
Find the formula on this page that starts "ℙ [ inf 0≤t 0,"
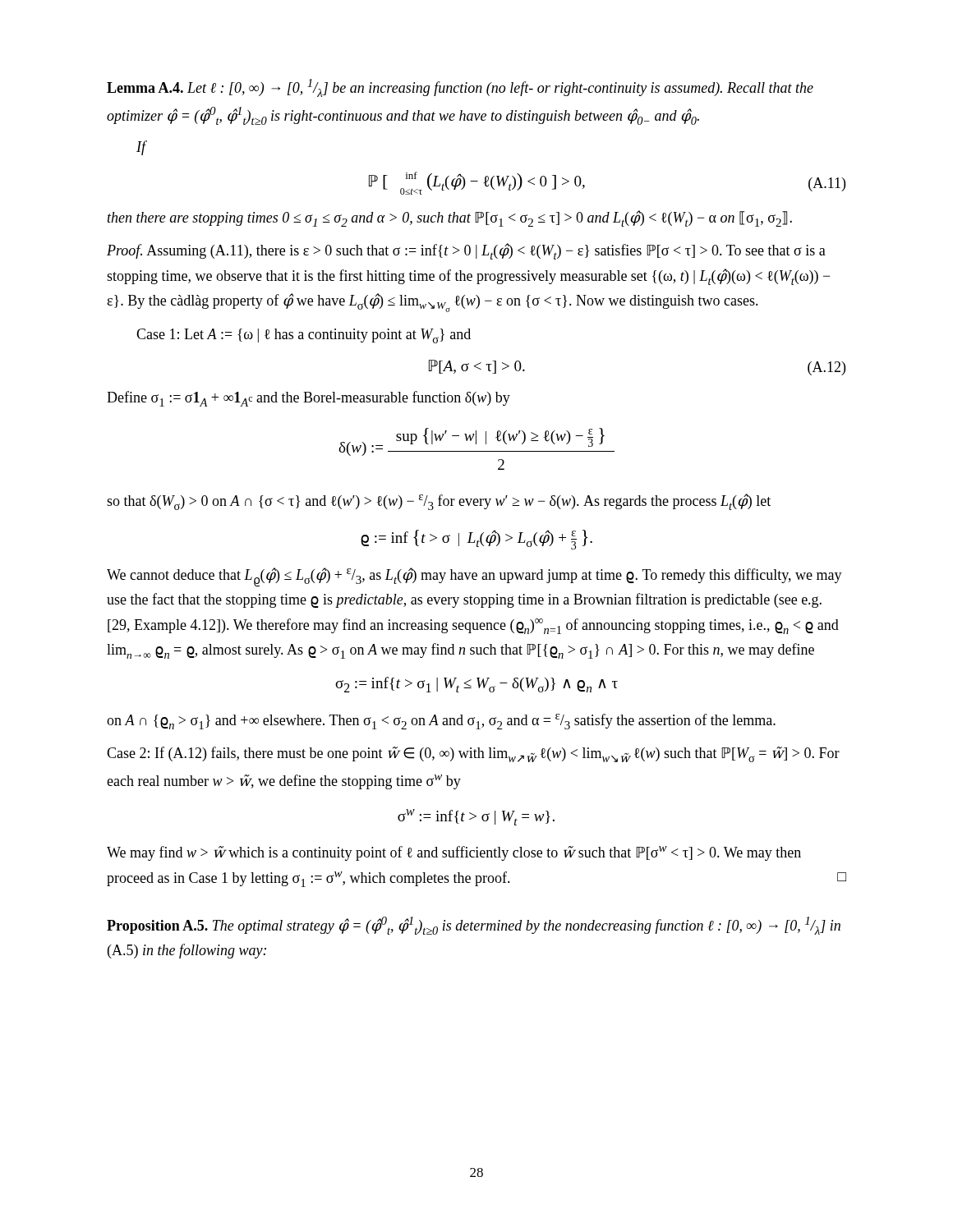pyautogui.click(x=486, y=183)
